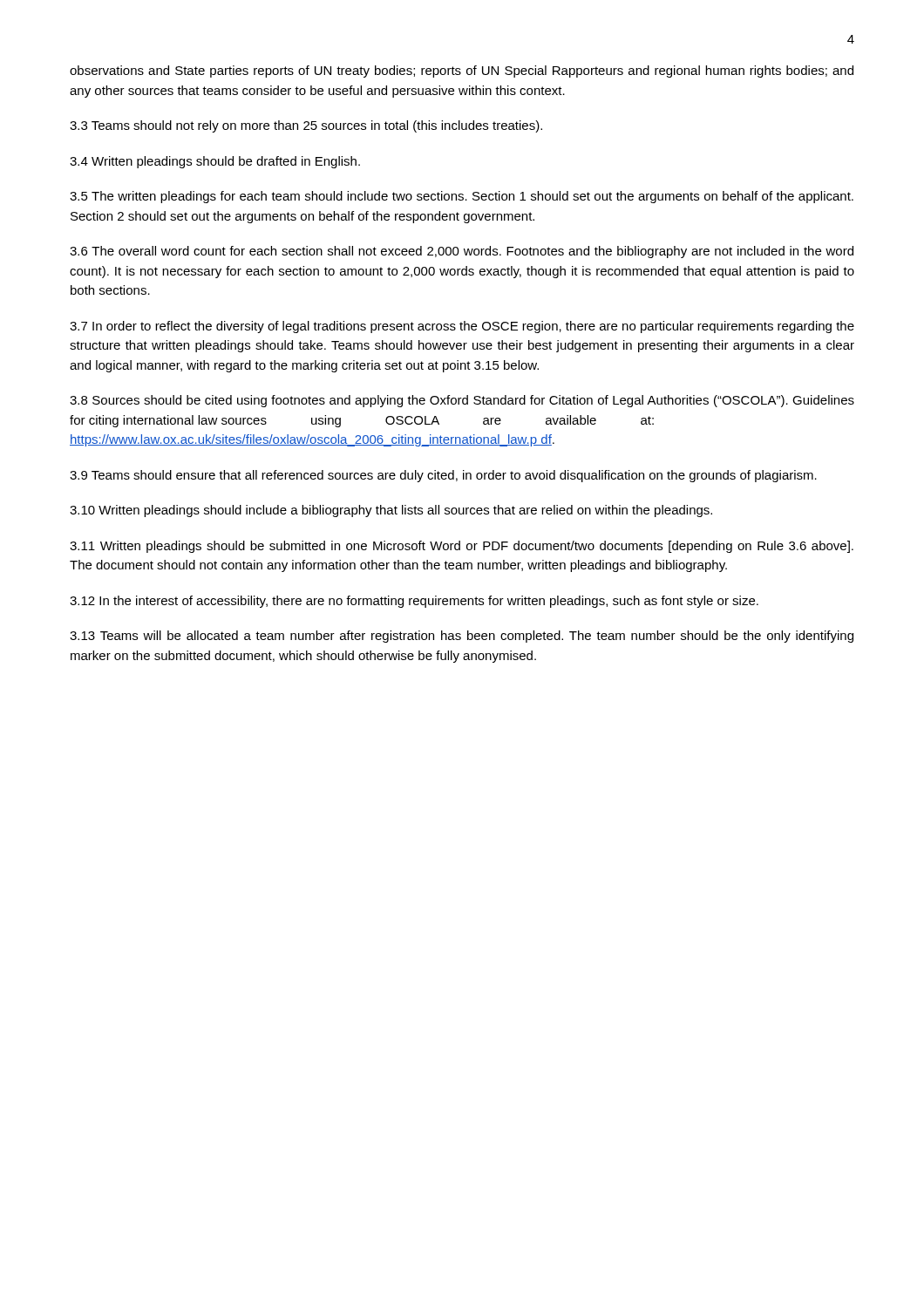Image resolution: width=924 pixels, height=1308 pixels.
Task: Find the passage starting "3 Teams should not"
Action: (307, 125)
